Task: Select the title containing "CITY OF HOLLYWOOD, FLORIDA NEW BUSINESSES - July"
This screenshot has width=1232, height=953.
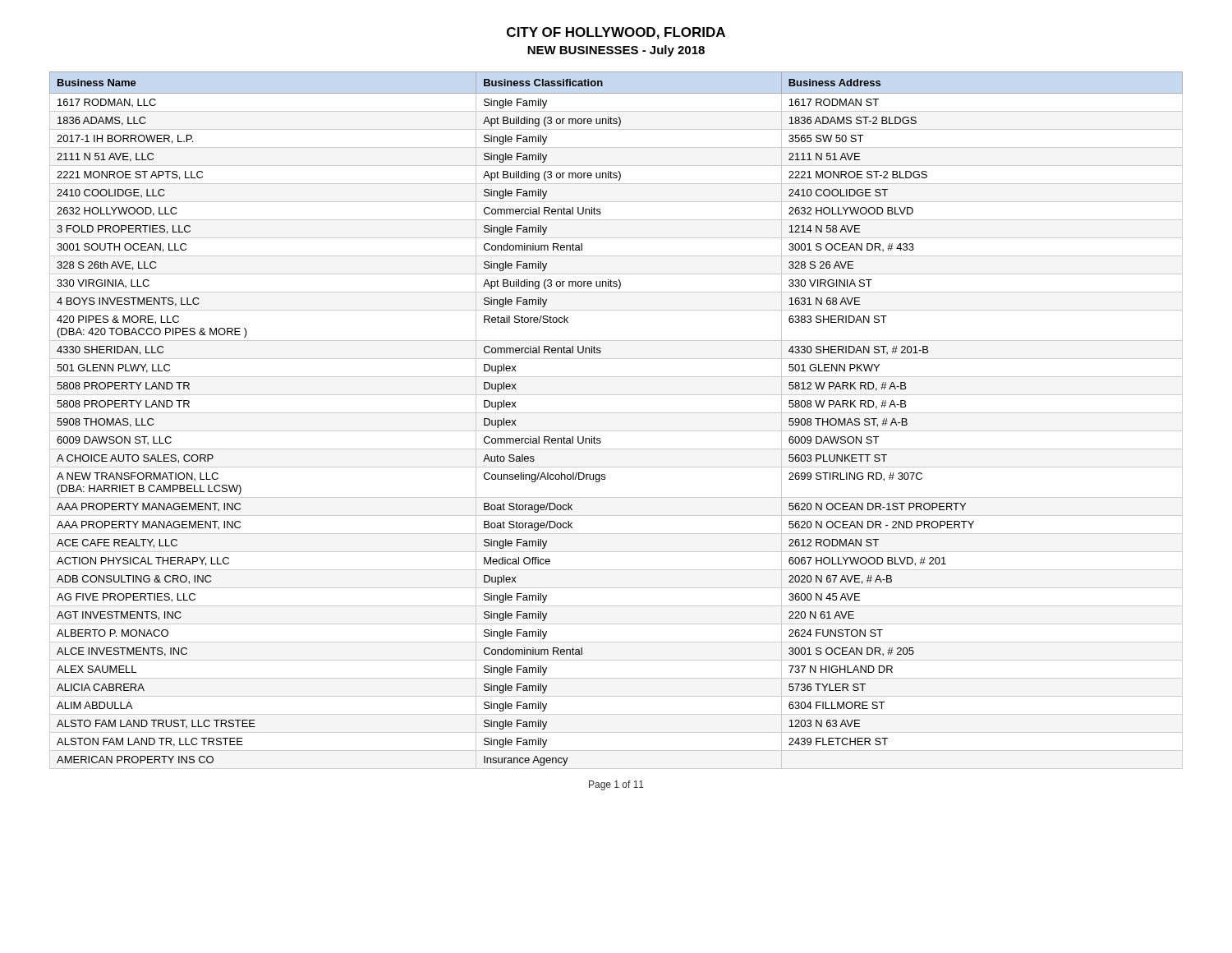Action: tap(616, 41)
